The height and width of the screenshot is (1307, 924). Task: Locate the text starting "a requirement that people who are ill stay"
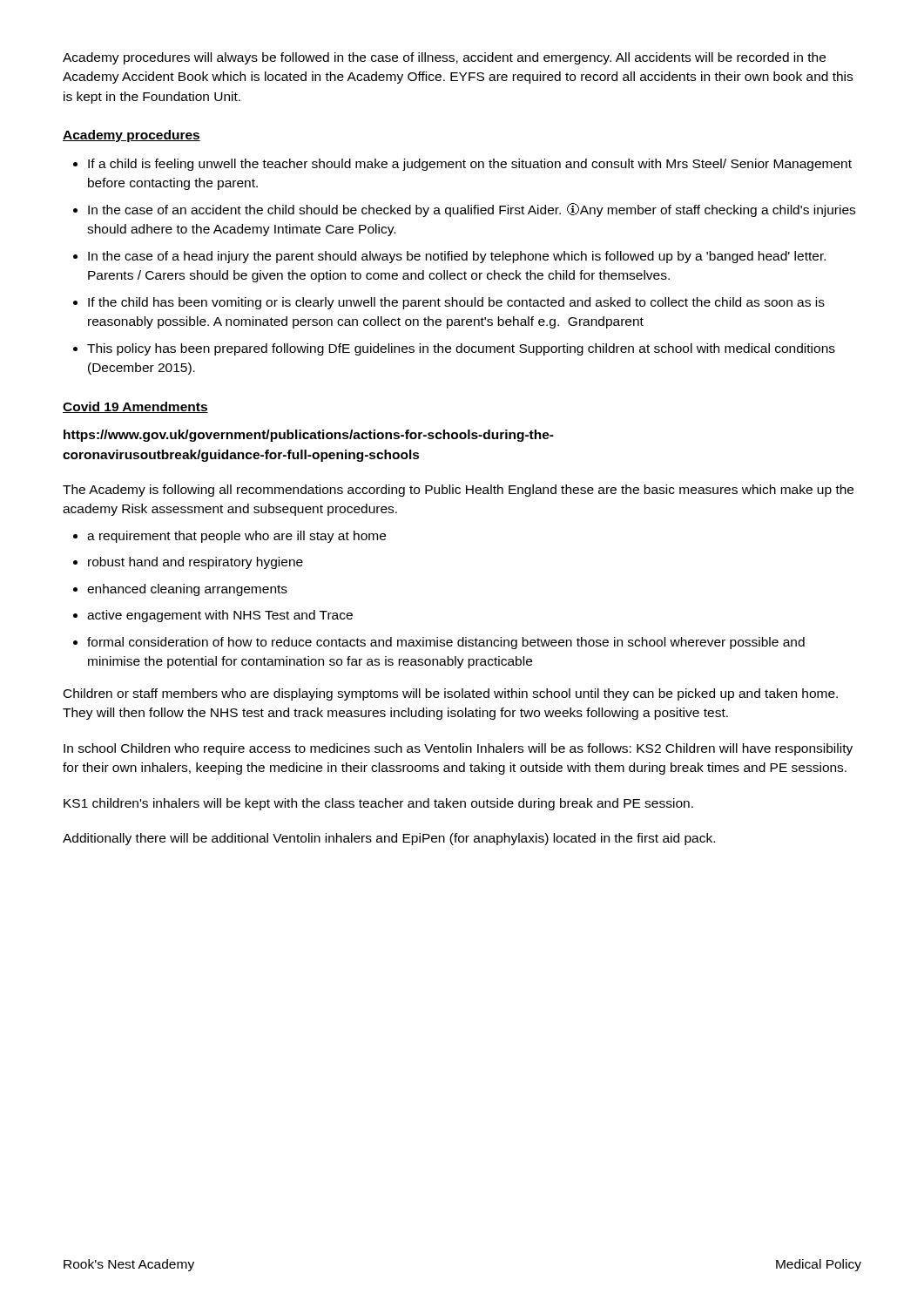pyautogui.click(x=237, y=535)
